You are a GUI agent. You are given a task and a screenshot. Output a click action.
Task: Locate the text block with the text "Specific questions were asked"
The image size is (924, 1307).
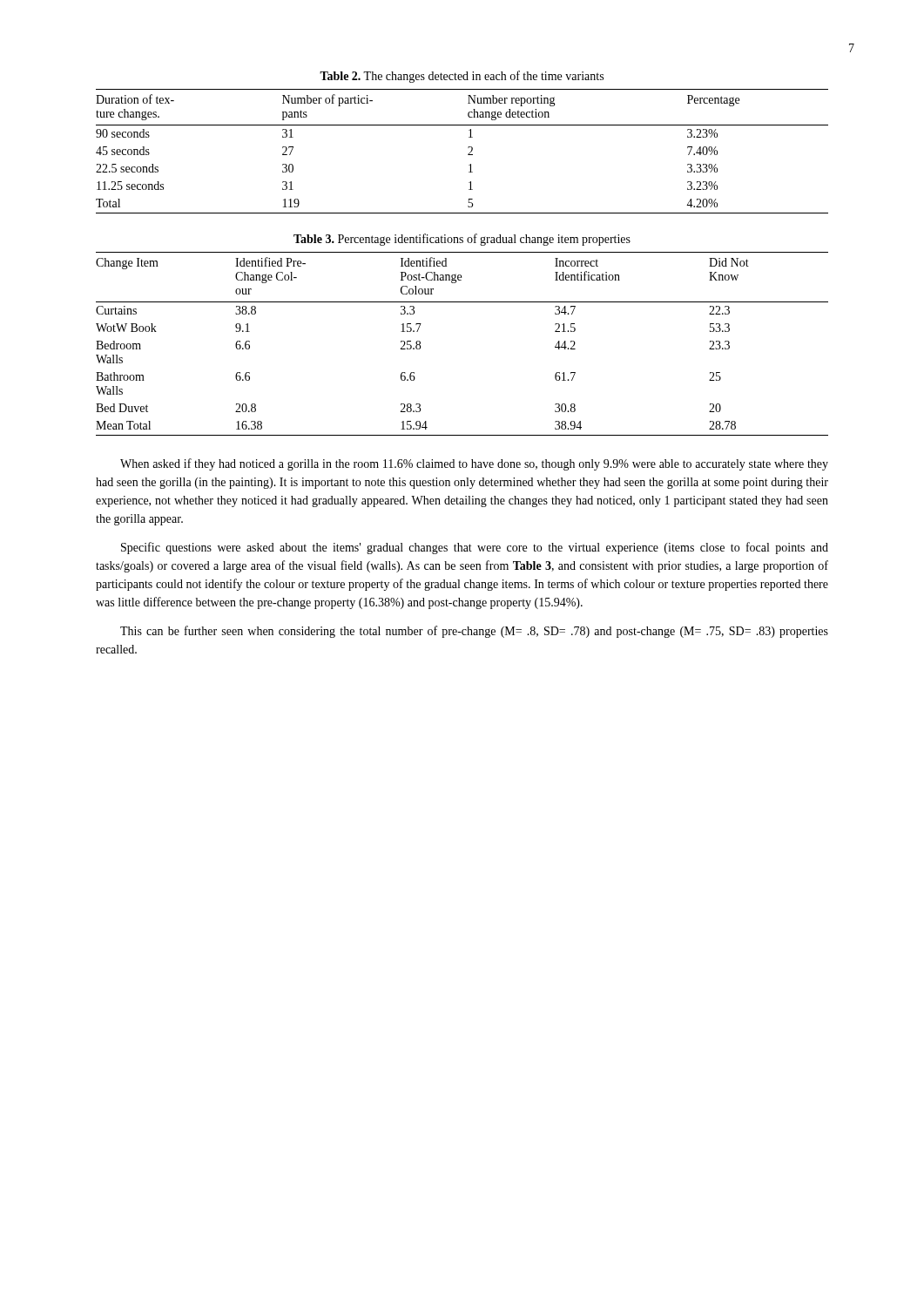462,575
